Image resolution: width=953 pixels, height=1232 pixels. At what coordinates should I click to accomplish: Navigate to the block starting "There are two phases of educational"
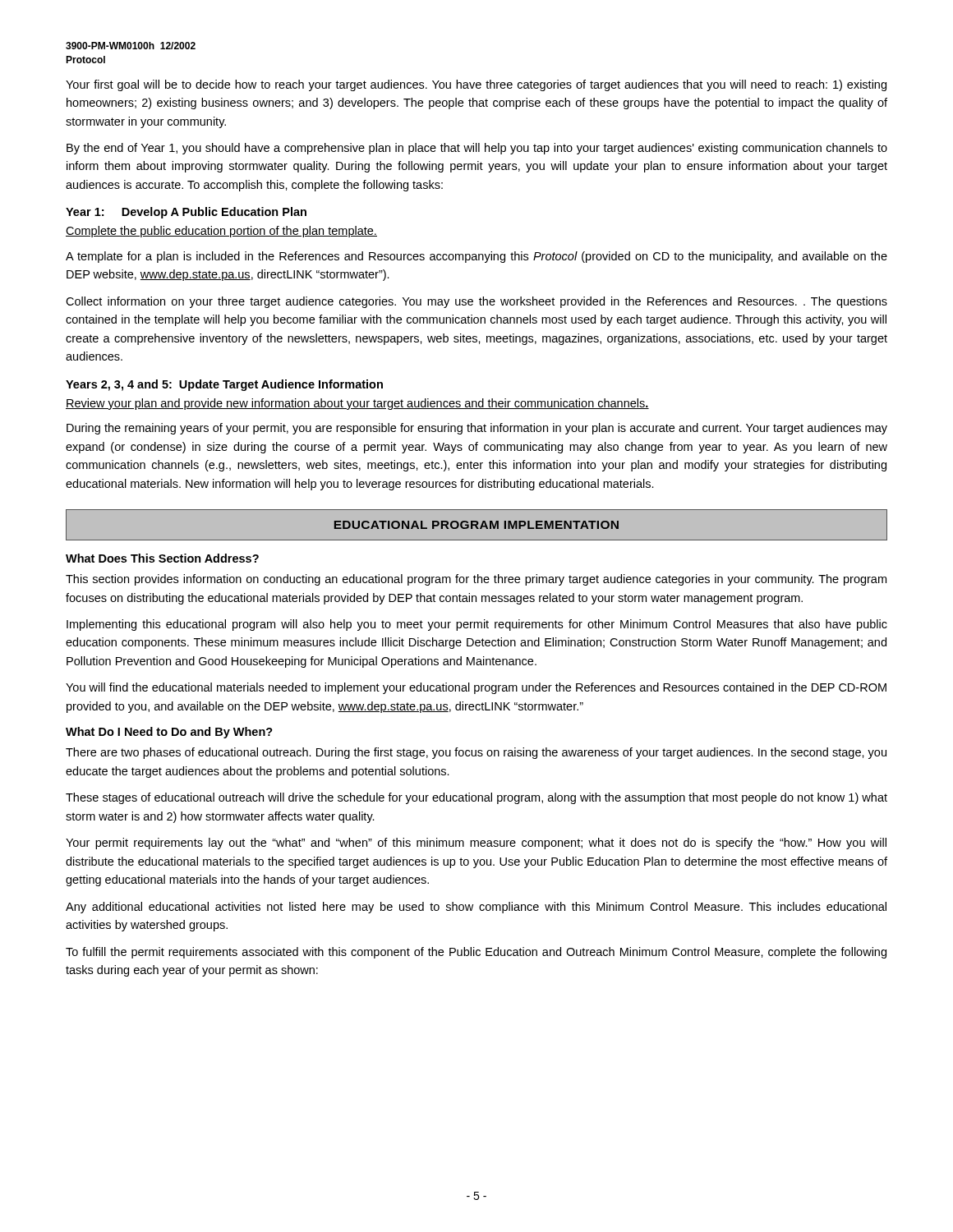476,762
